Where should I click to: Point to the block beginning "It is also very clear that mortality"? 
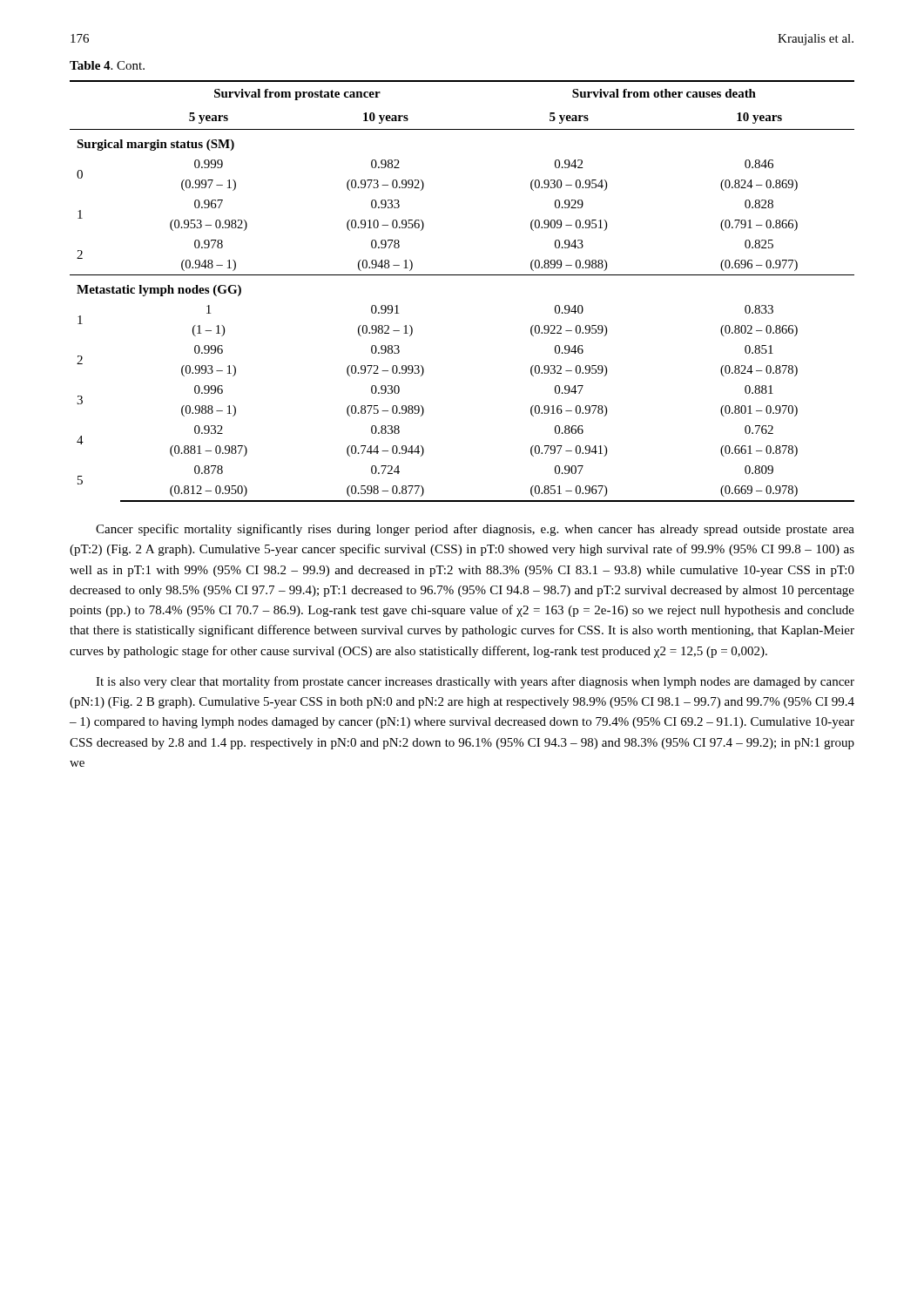[462, 722]
